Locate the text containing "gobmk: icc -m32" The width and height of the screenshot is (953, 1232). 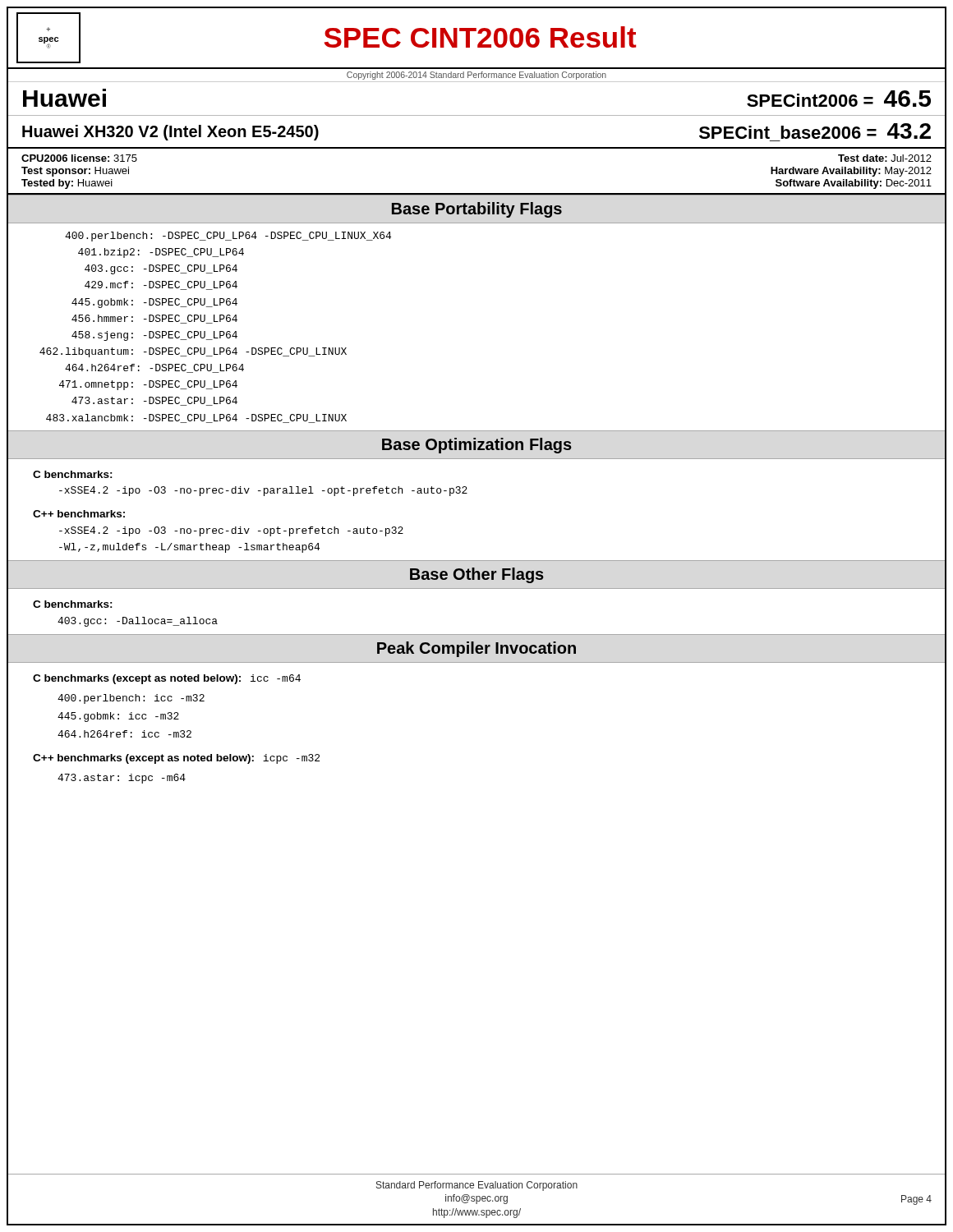[118, 717]
